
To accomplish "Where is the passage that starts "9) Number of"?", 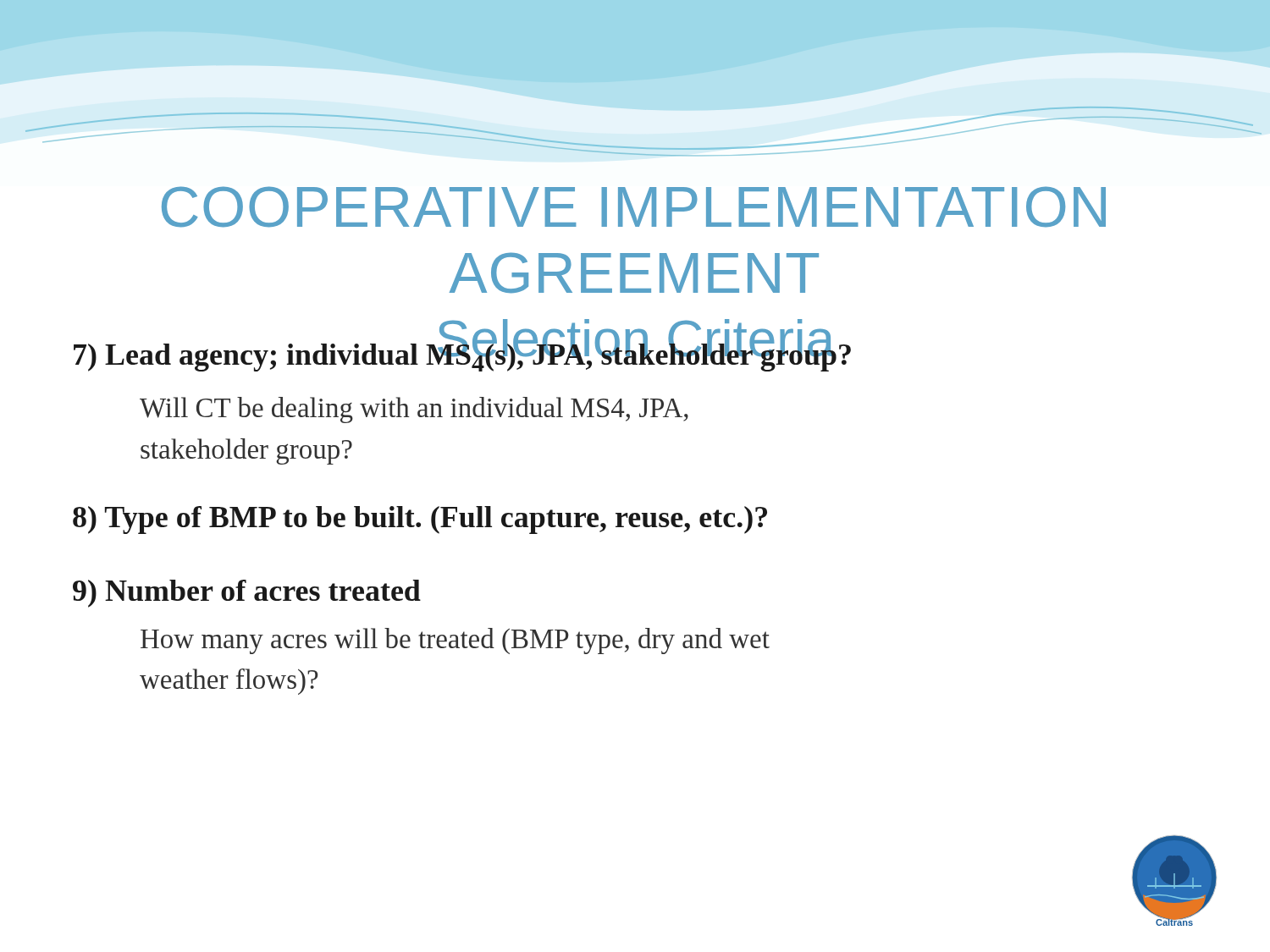I will pyautogui.click(x=633, y=636).
